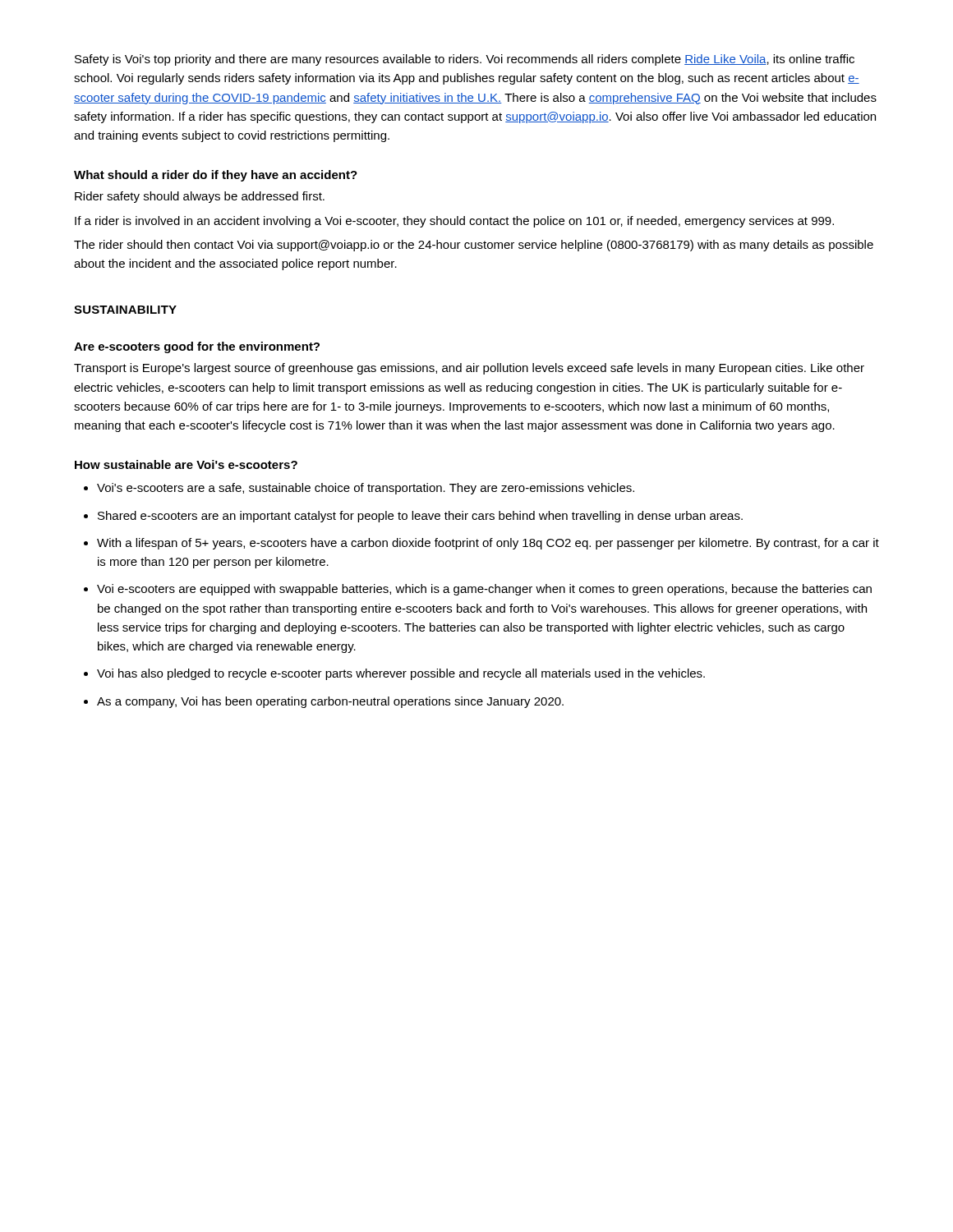Select the text block that reads "If a rider is involved"
The height and width of the screenshot is (1232, 953).
[x=454, y=220]
